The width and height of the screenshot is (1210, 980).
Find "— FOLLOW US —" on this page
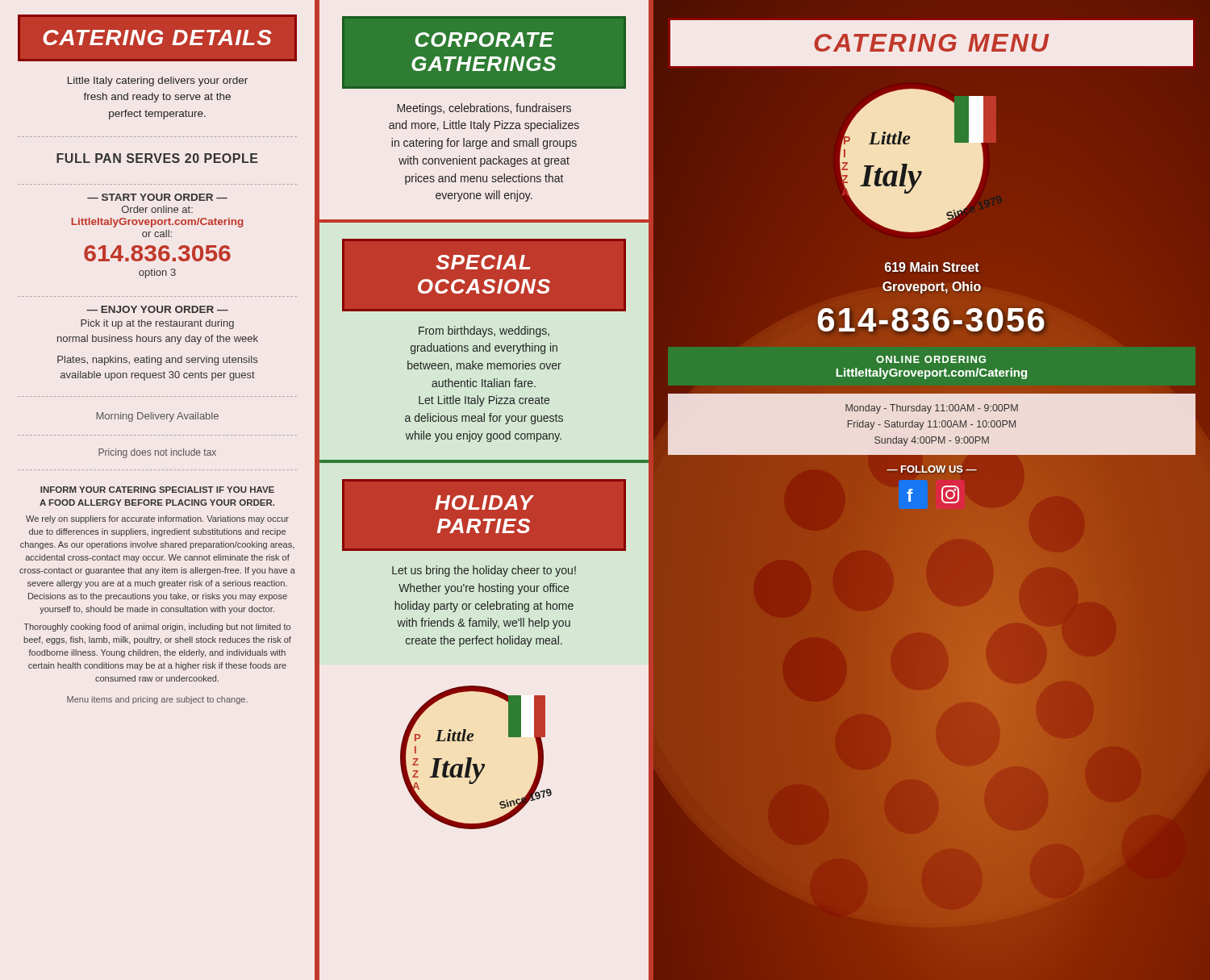tap(932, 469)
